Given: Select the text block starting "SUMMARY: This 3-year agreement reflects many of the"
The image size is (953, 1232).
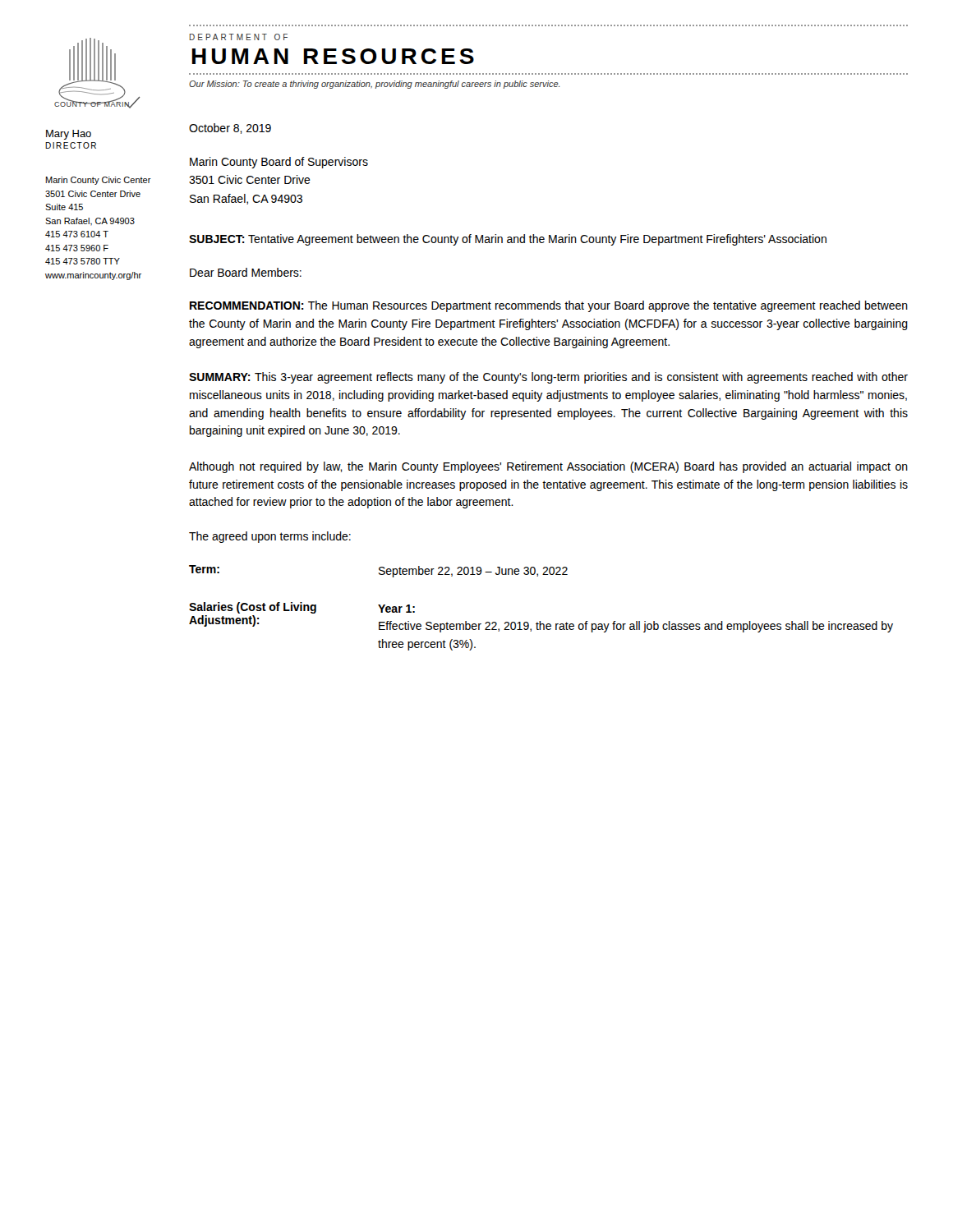Looking at the screenshot, I should click(548, 404).
